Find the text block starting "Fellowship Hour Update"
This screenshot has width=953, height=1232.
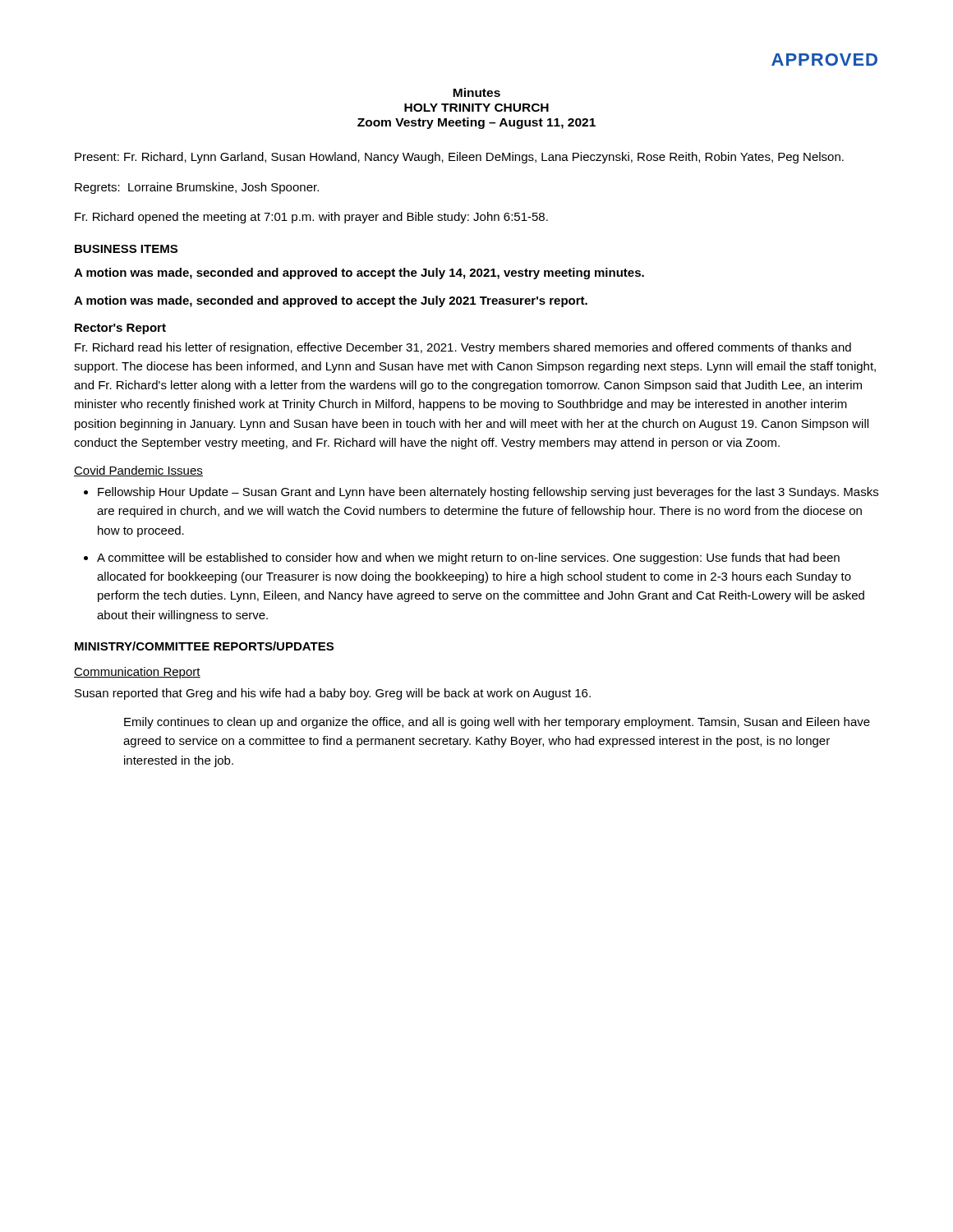pyautogui.click(x=488, y=511)
